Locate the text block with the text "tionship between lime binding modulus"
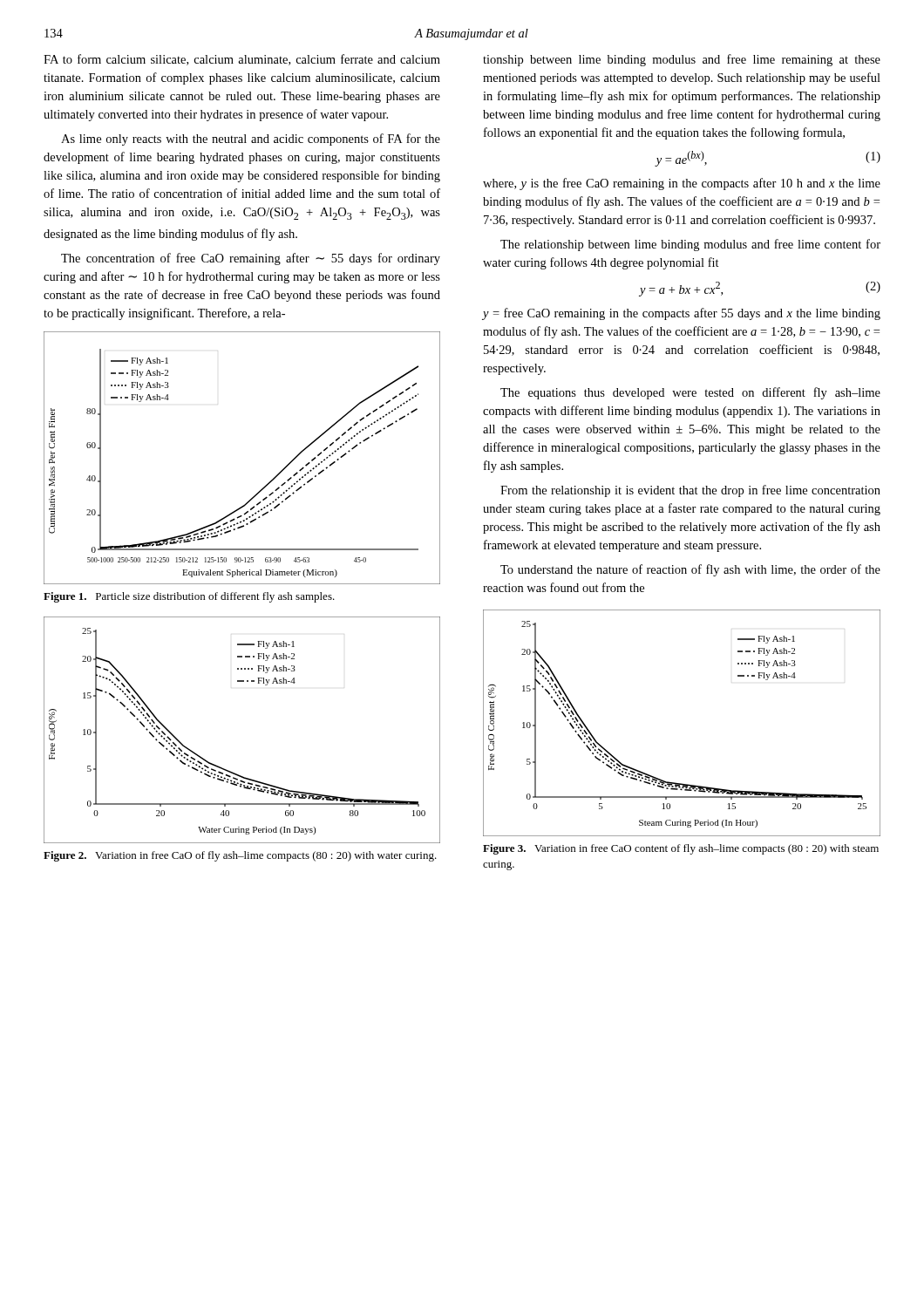The width and height of the screenshot is (924, 1308). tap(682, 96)
